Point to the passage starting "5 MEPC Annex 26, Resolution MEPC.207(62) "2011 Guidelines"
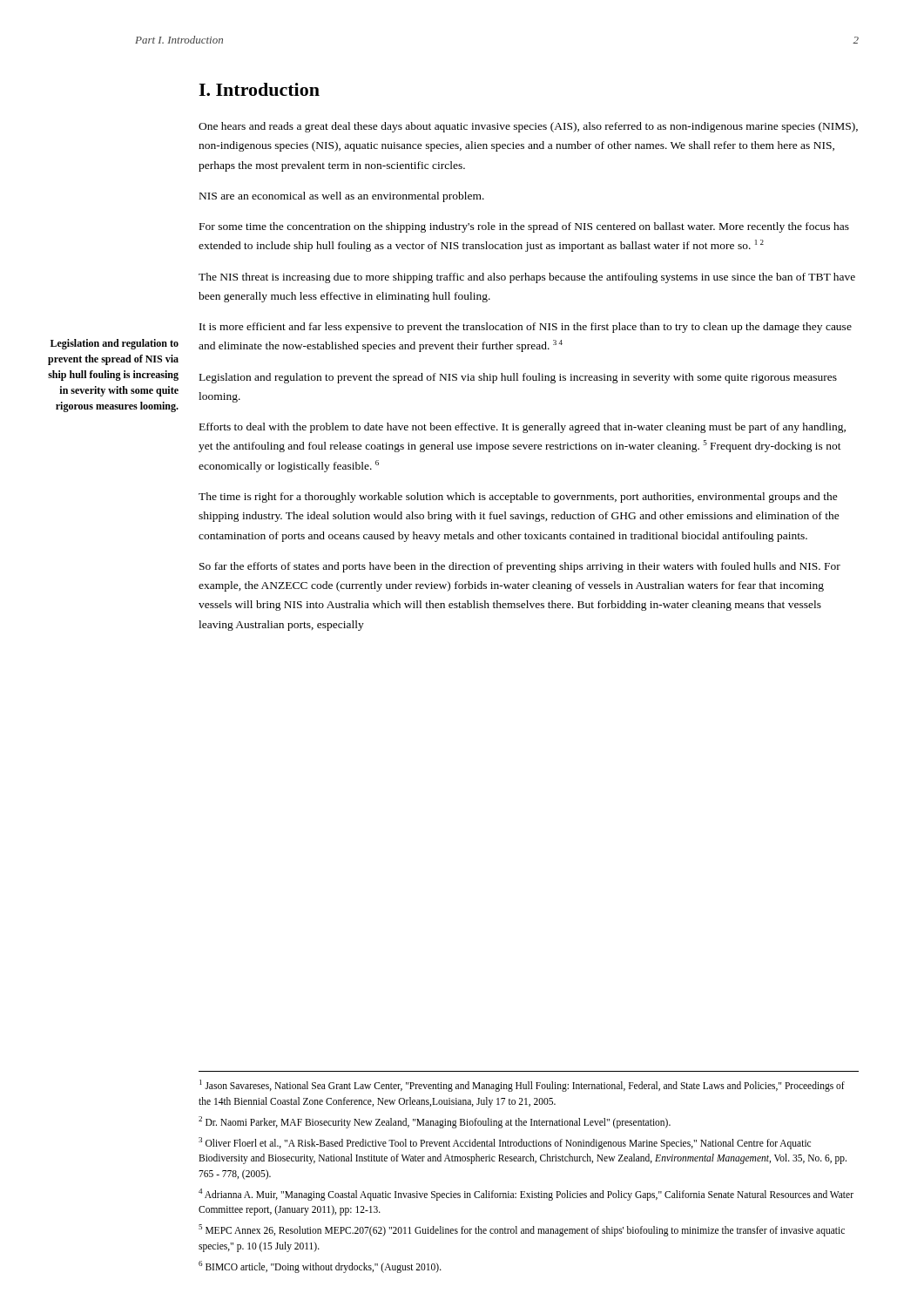The width and height of the screenshot is (924, 1307). tap(522, 1237)
